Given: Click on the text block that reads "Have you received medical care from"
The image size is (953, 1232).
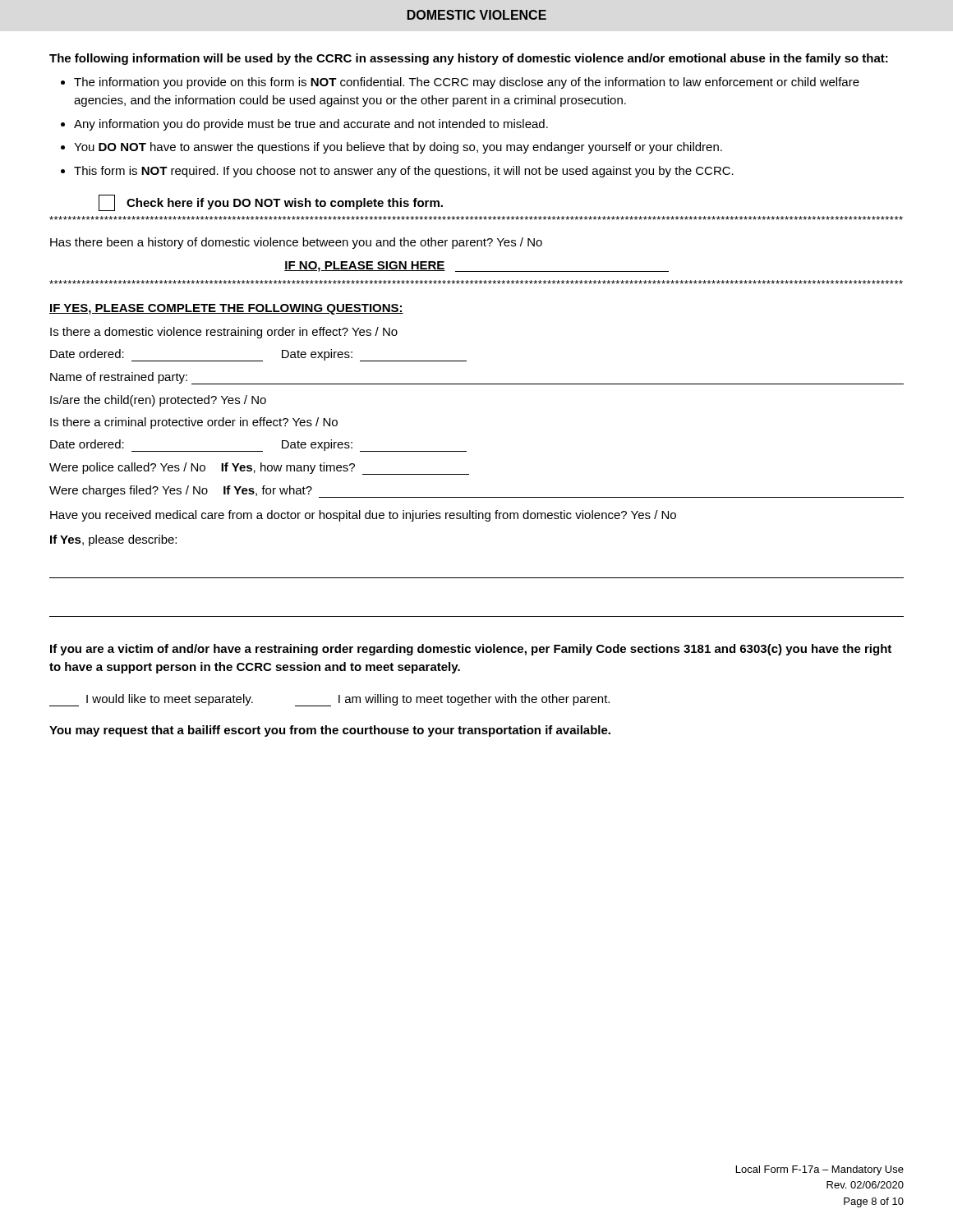Looking at the screenshot, I should coord(363,514).
